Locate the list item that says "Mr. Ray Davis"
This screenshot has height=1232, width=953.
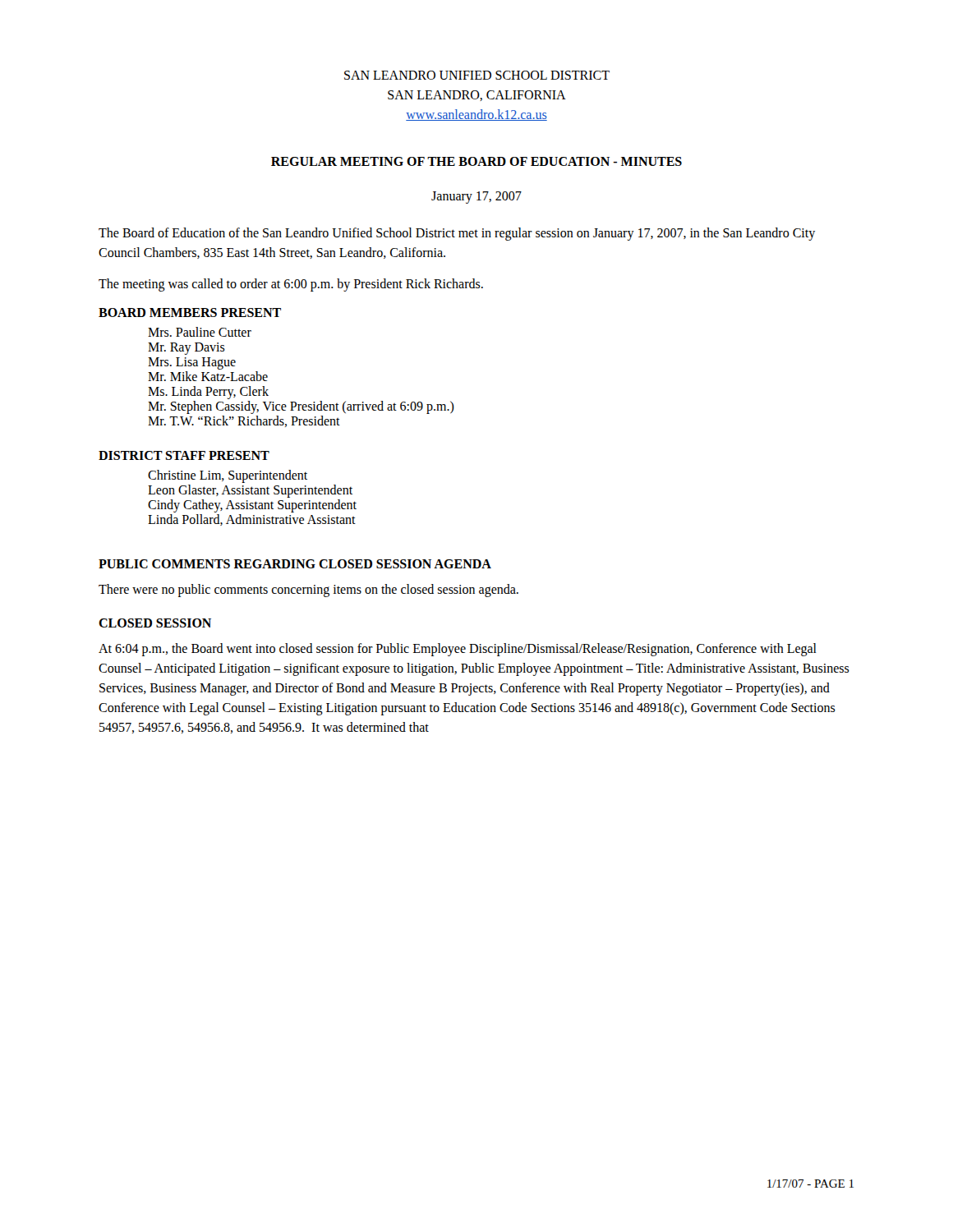point(186,347)
